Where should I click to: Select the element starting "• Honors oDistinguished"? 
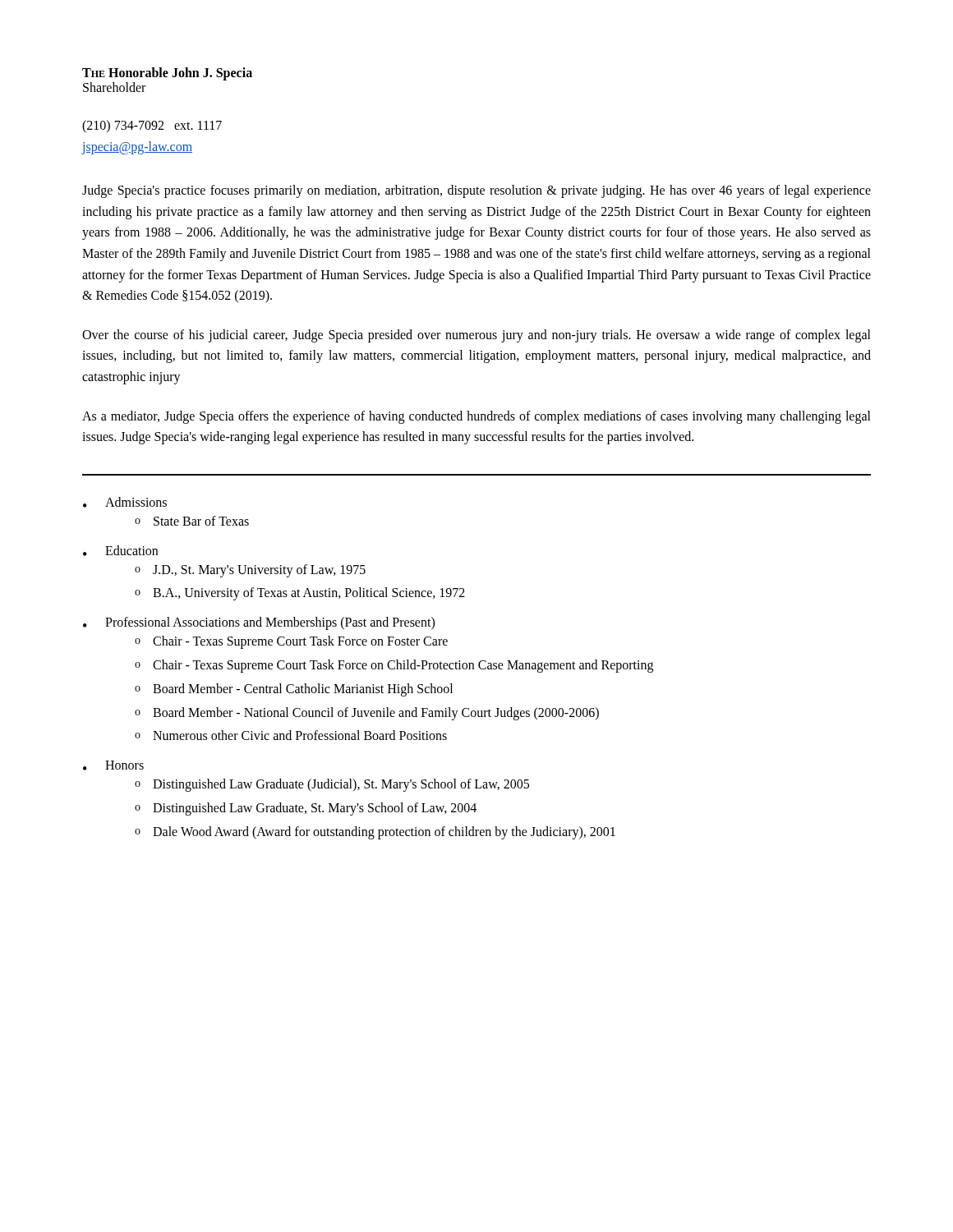coord(476,802)
